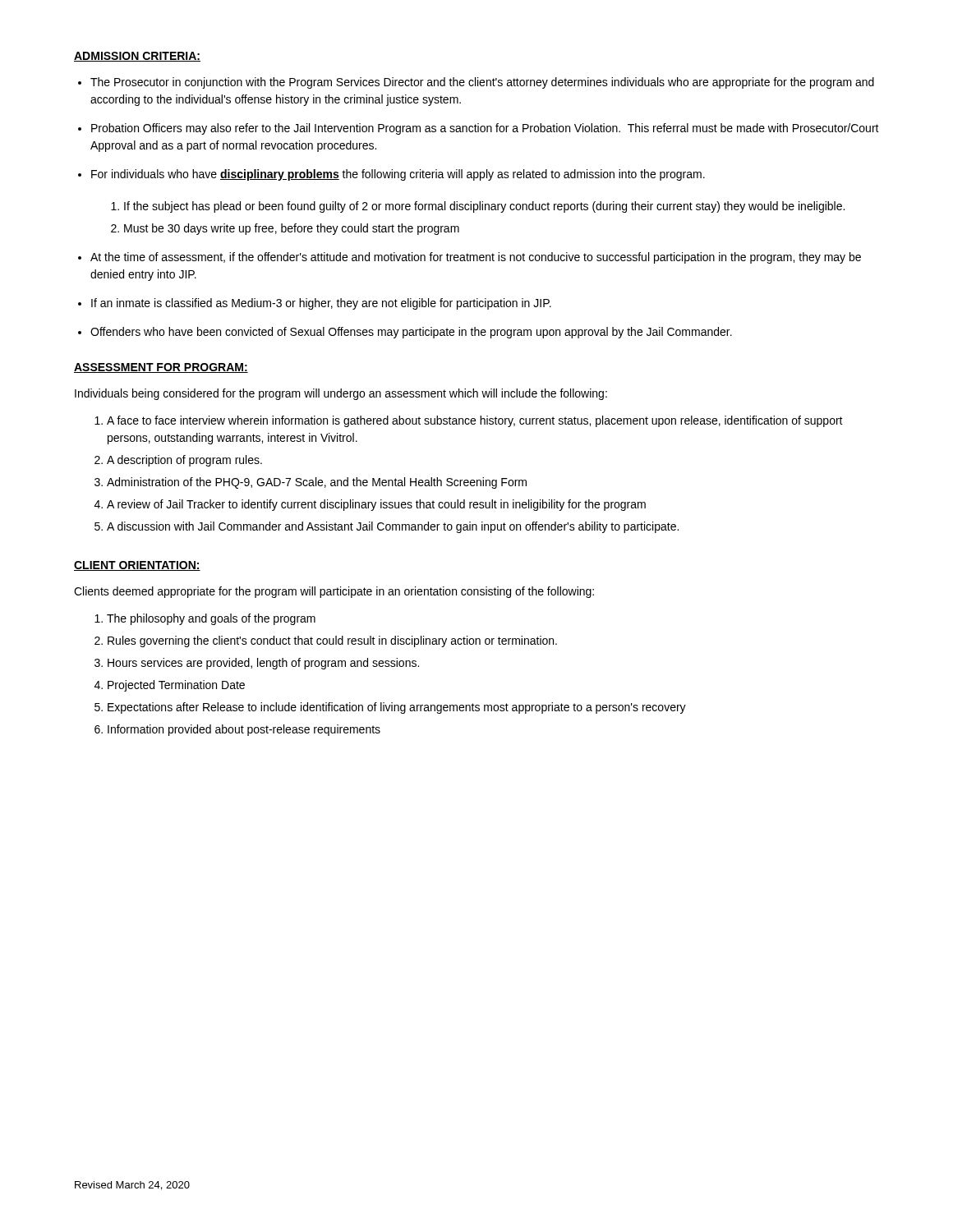Select the passage starting "Individuals being considered for the program will undergo"
Image resolution: width=953 pixels, height=1232 pixels.
341,393
